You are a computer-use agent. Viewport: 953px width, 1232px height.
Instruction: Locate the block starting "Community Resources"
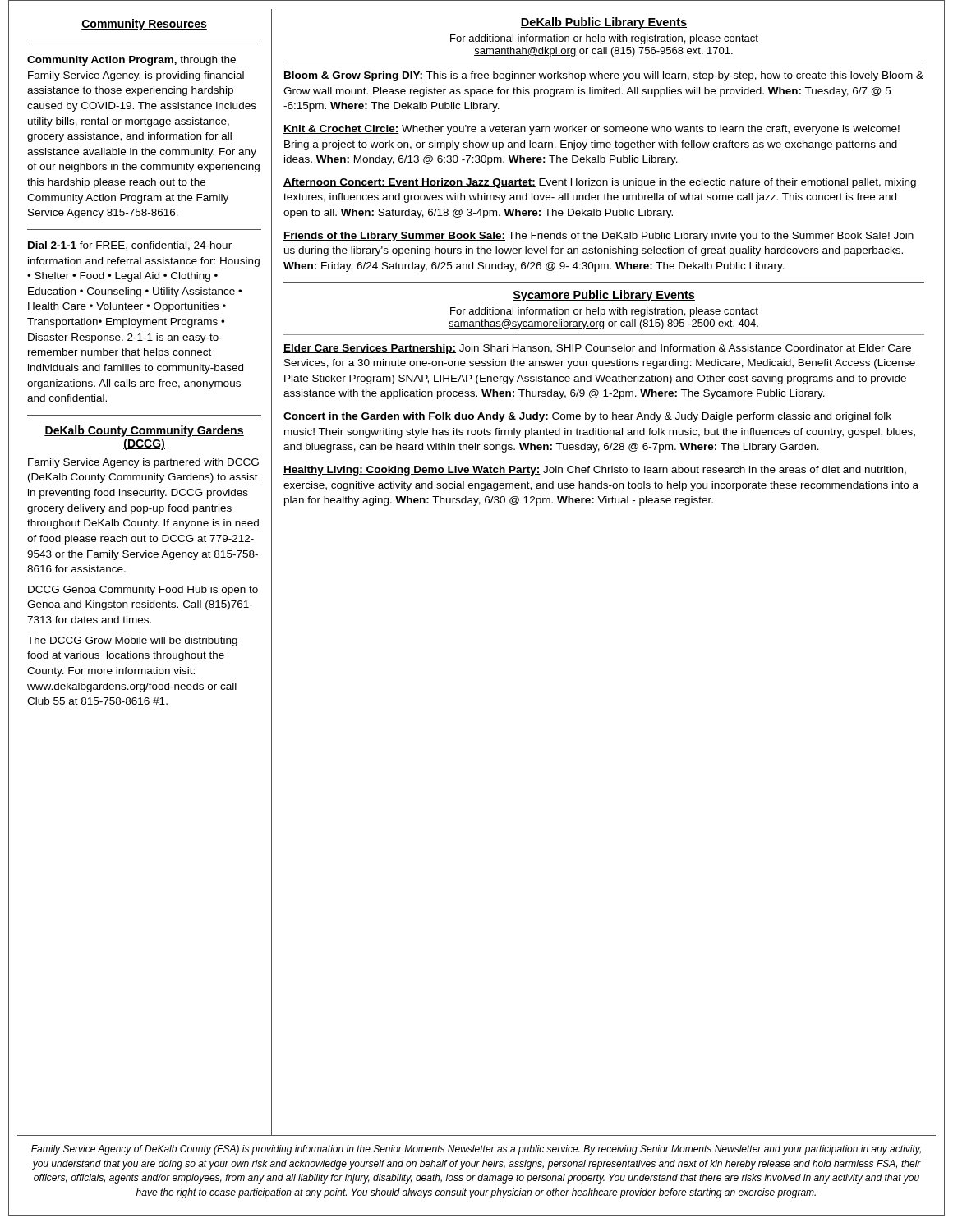(144, 24)
